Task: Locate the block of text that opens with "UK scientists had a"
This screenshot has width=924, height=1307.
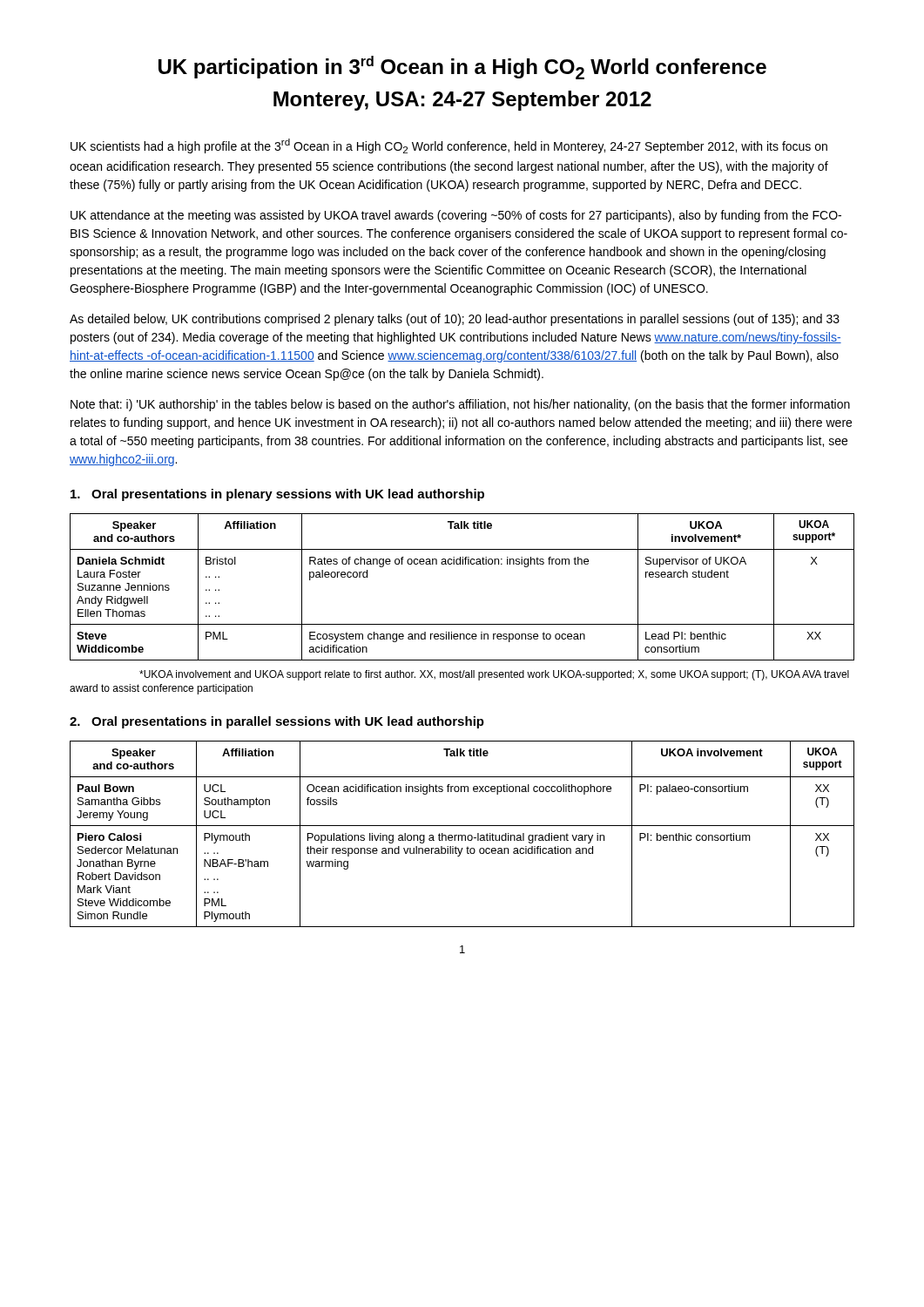Action: coord(462,164)
